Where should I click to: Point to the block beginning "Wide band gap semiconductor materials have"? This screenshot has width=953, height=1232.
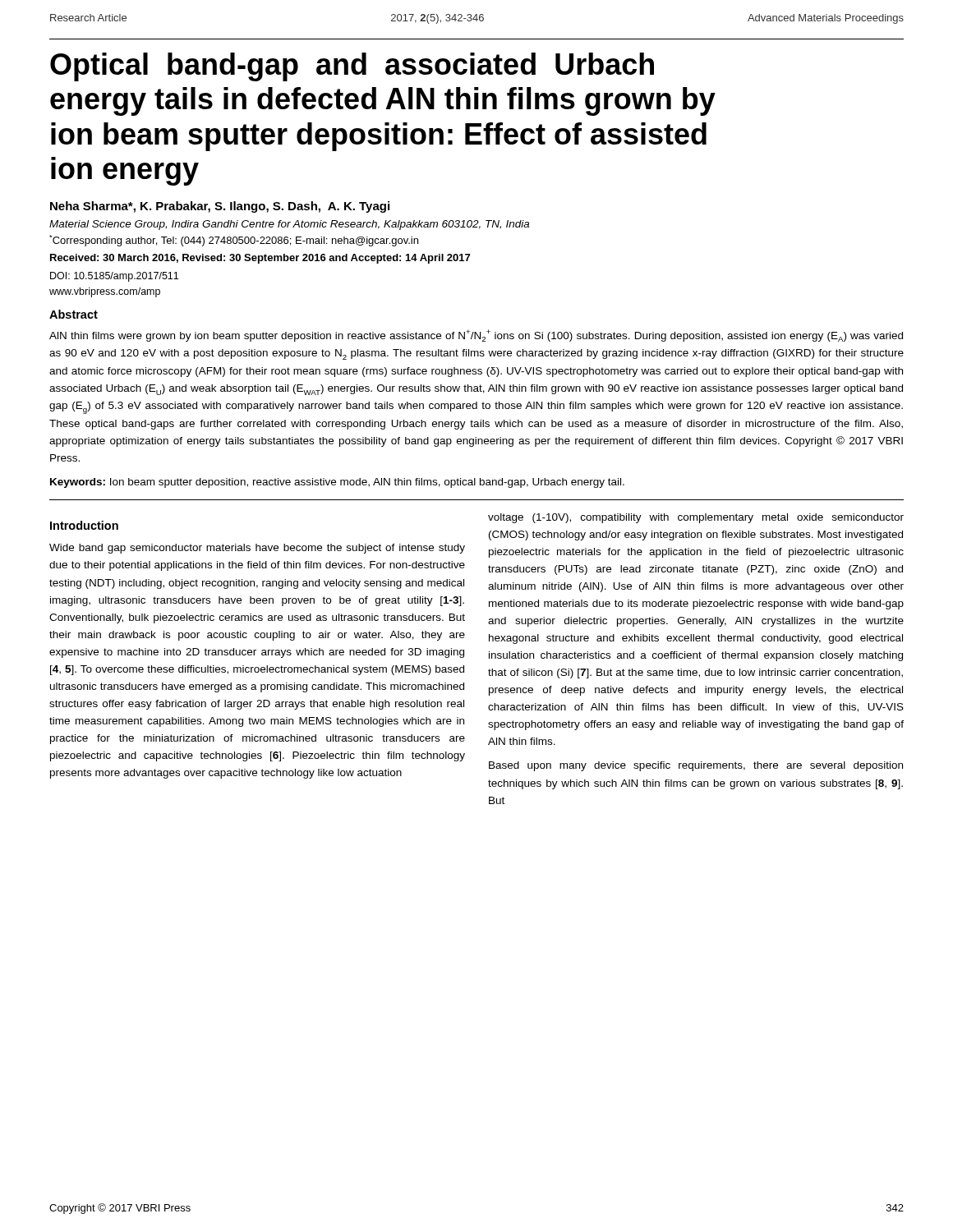pyautogui.click(x=257, y=660)
